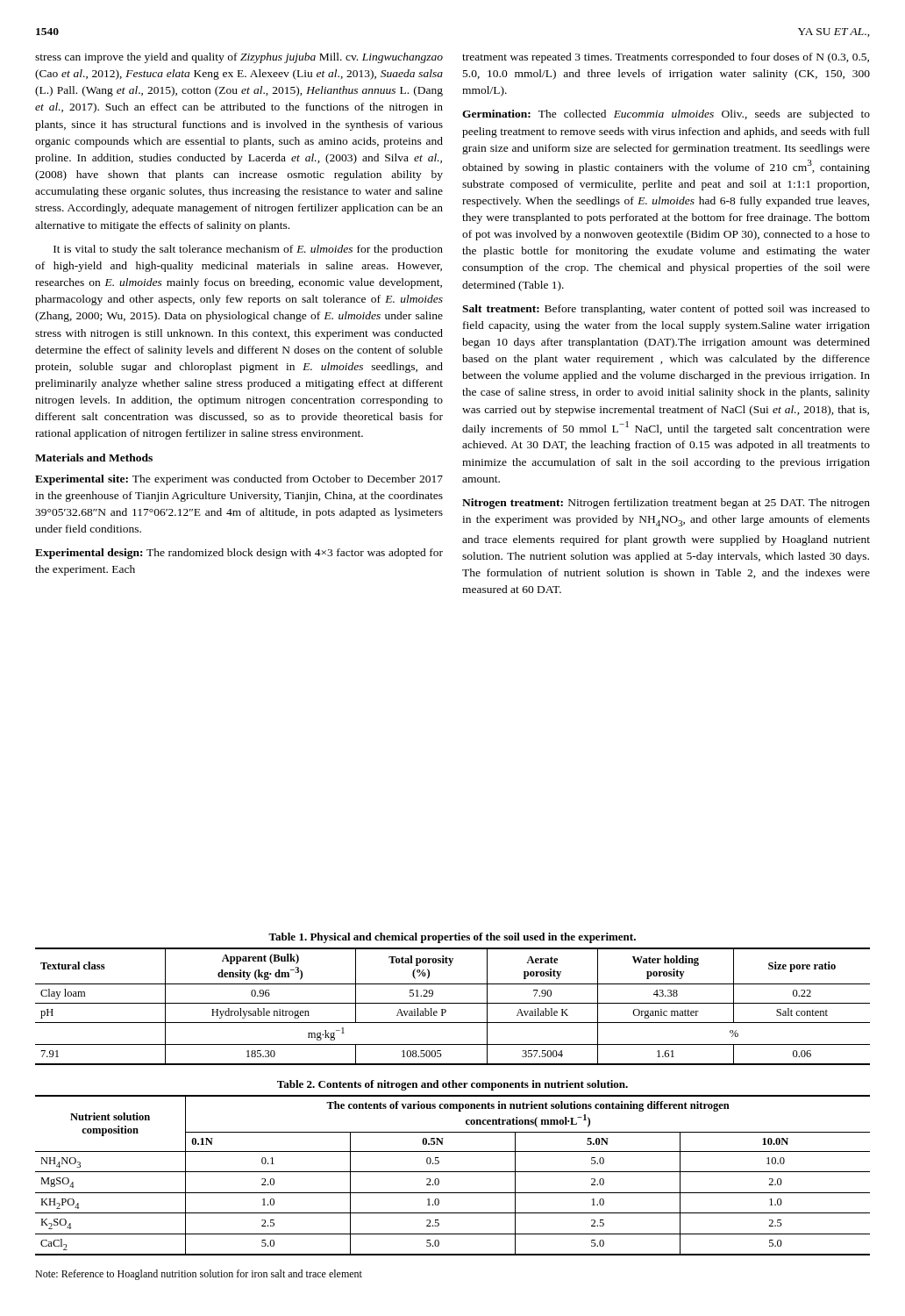Locate the region starting "treatment was repeated 3 times."
Image resolution: width=905 pixels, height=1316 pixels.
click(x=666, y=73)
